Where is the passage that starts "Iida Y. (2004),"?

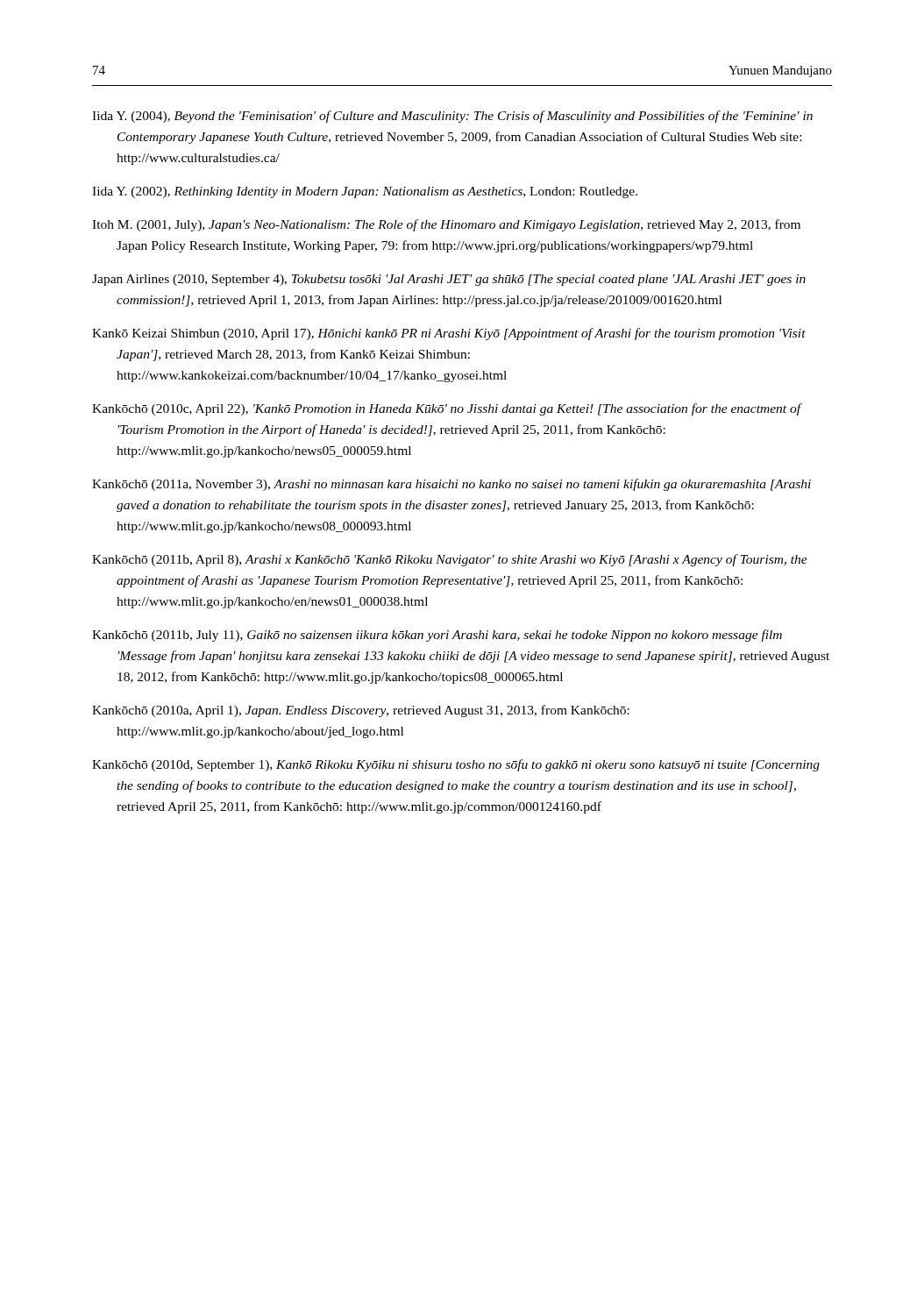[453, 136]
